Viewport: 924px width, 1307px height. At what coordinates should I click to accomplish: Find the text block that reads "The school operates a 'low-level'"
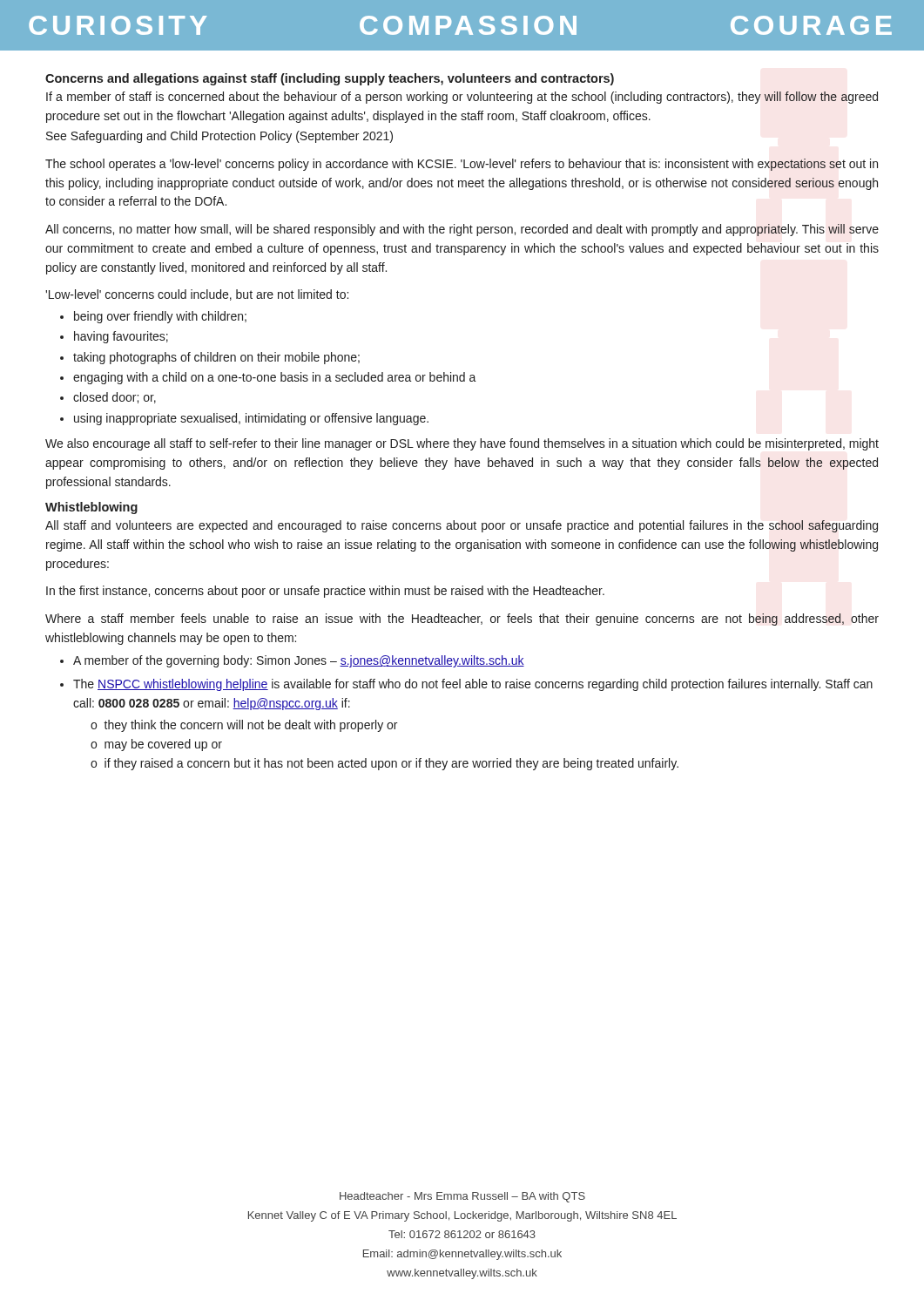462,183
